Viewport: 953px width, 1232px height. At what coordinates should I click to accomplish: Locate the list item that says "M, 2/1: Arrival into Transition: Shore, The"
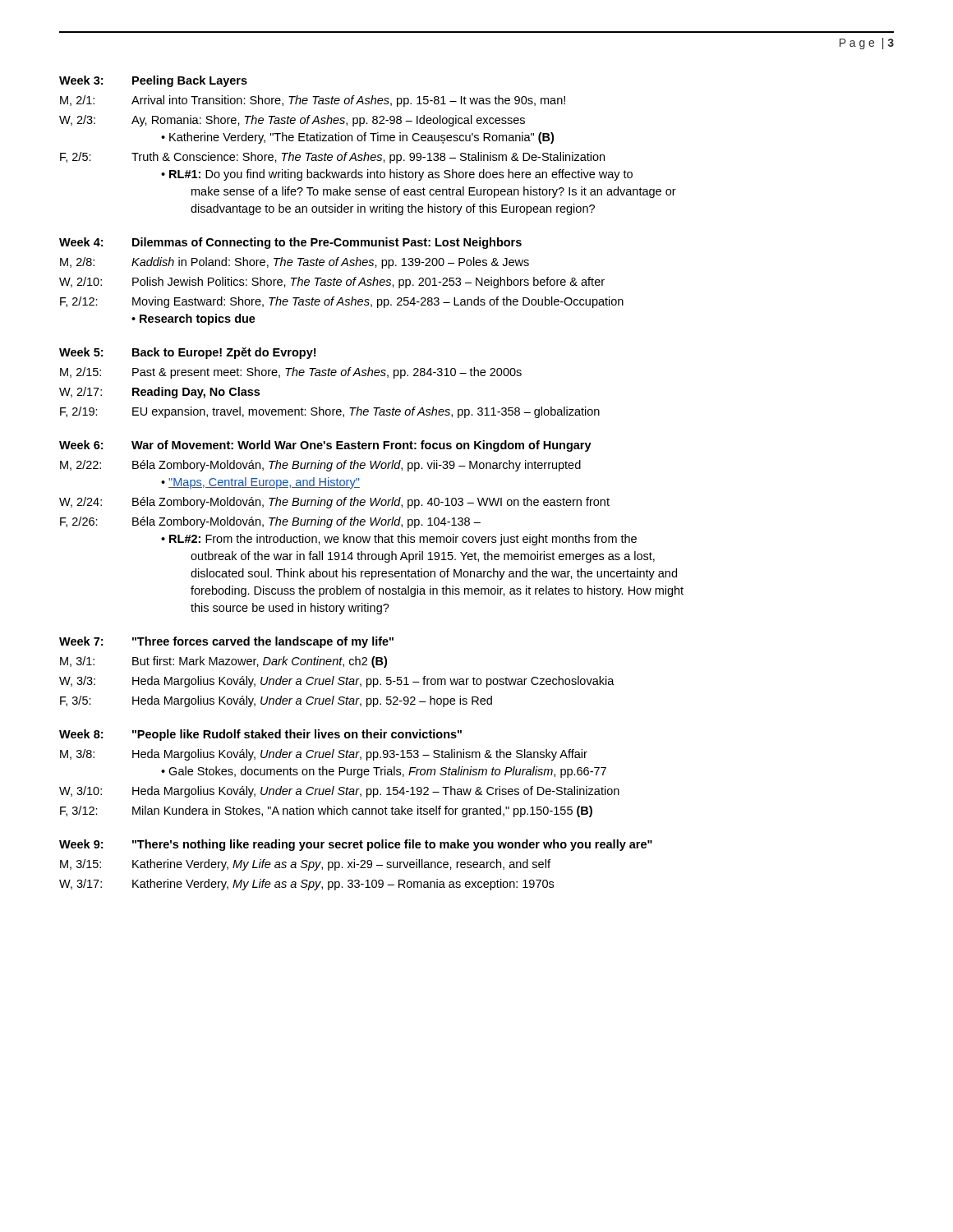pyautogui.click(x=476, y=100)
